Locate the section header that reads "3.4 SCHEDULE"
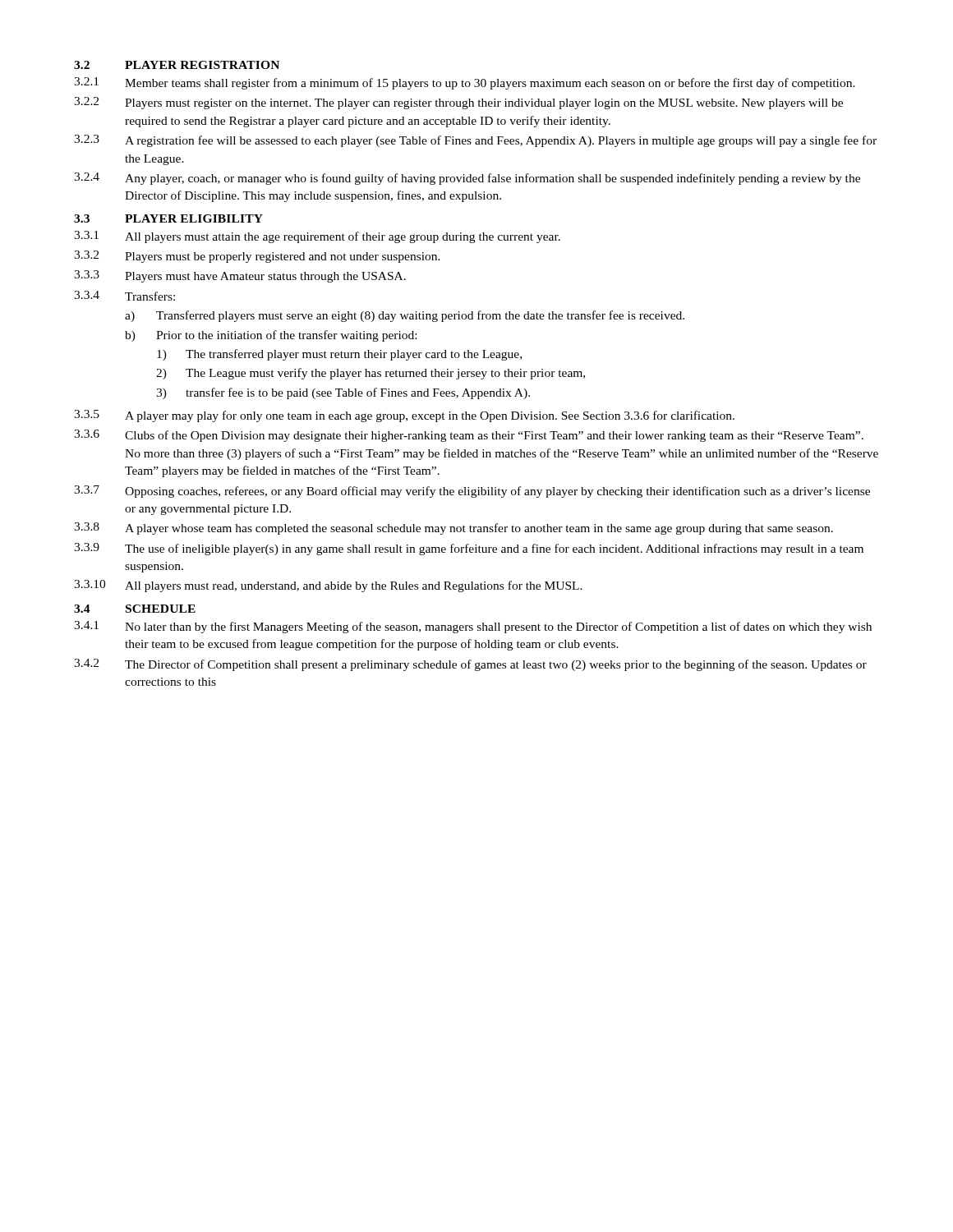953x1232 pixels. (x=135, y=608)
